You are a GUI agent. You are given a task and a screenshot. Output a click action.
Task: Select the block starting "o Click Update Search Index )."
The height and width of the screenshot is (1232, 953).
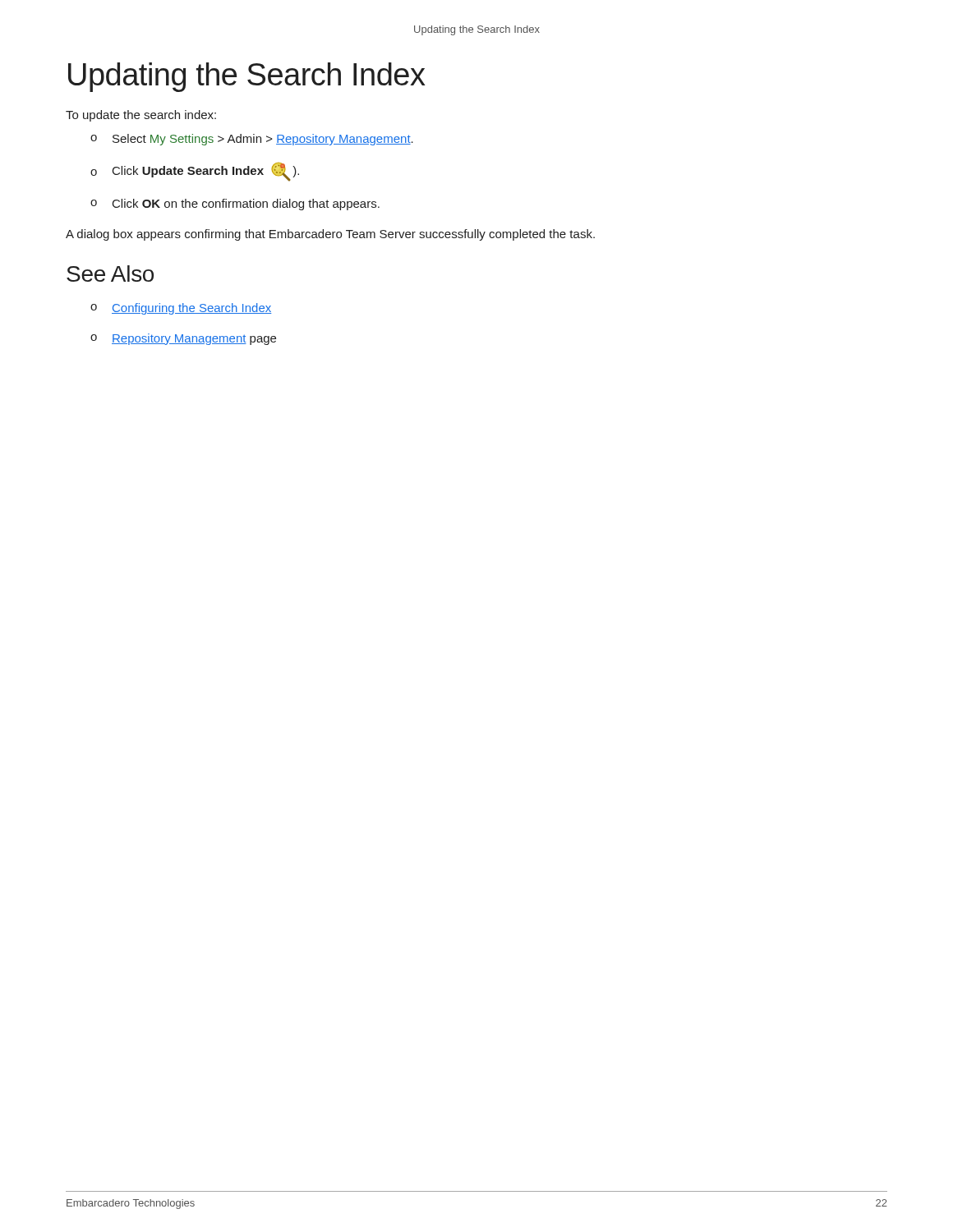coord(195,171)
